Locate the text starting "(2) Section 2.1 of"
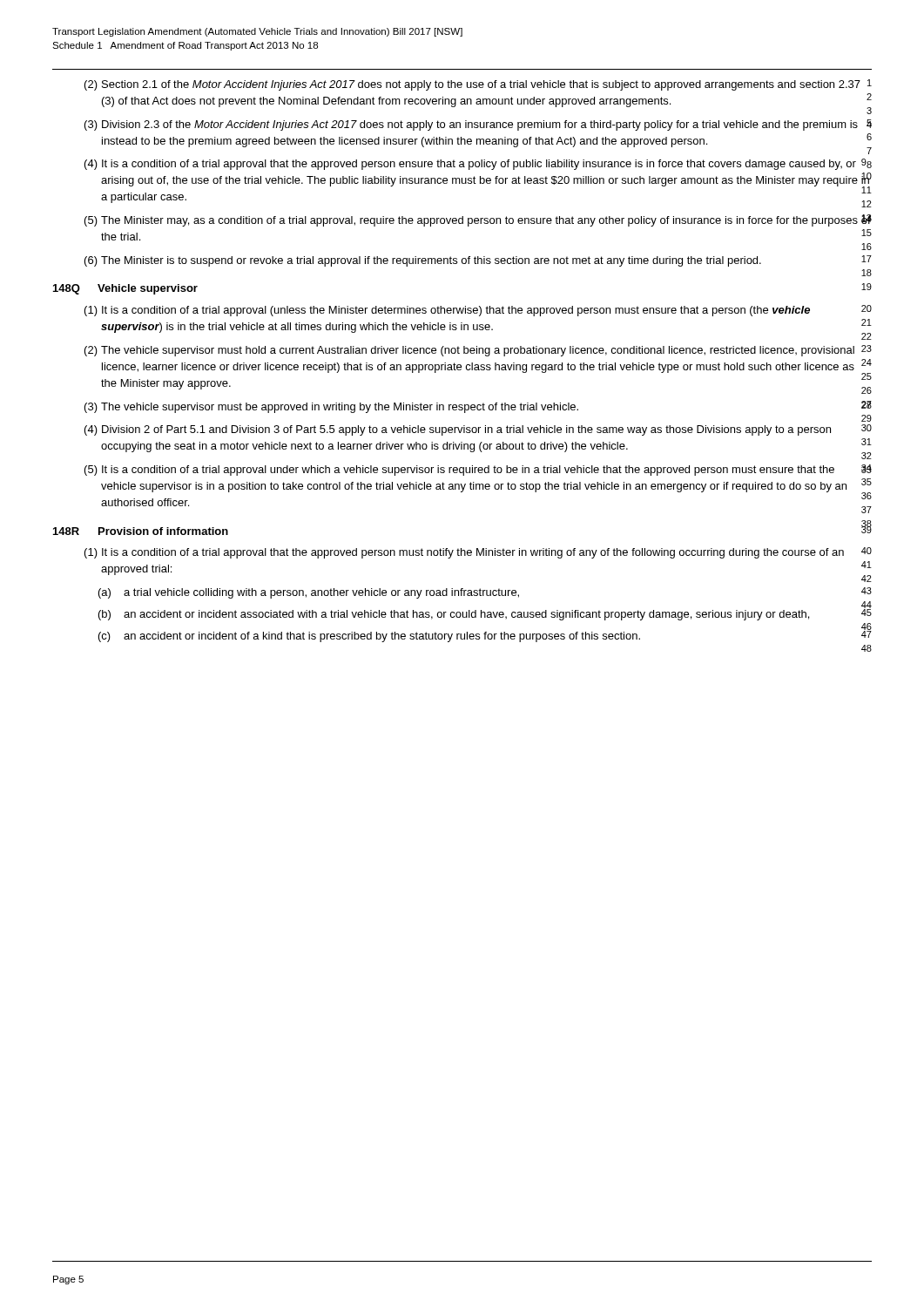The image size is (924, 1307). (x=462, y=93)
